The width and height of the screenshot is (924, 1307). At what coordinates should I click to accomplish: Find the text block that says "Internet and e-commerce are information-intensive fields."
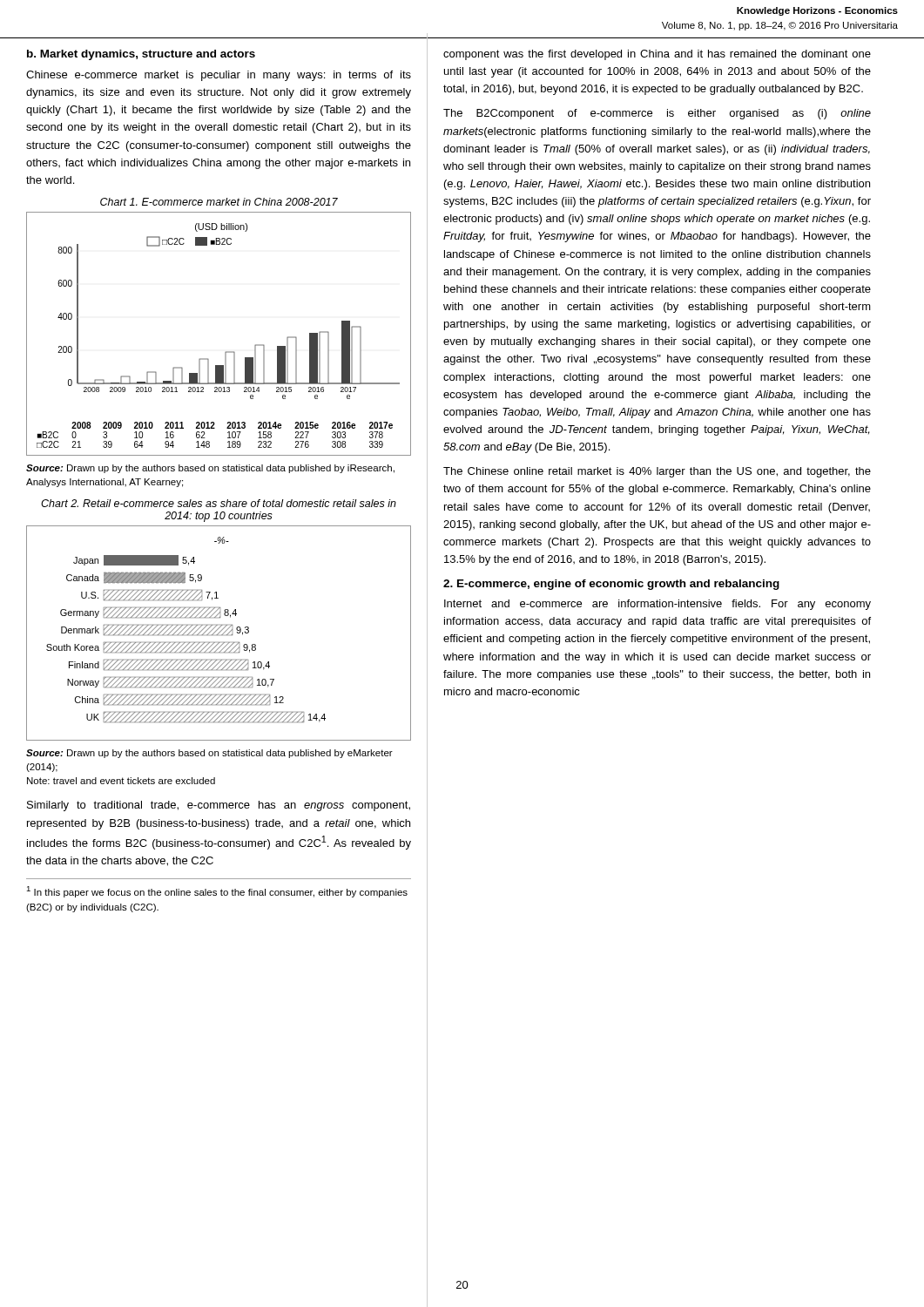[x=657, y=647]
